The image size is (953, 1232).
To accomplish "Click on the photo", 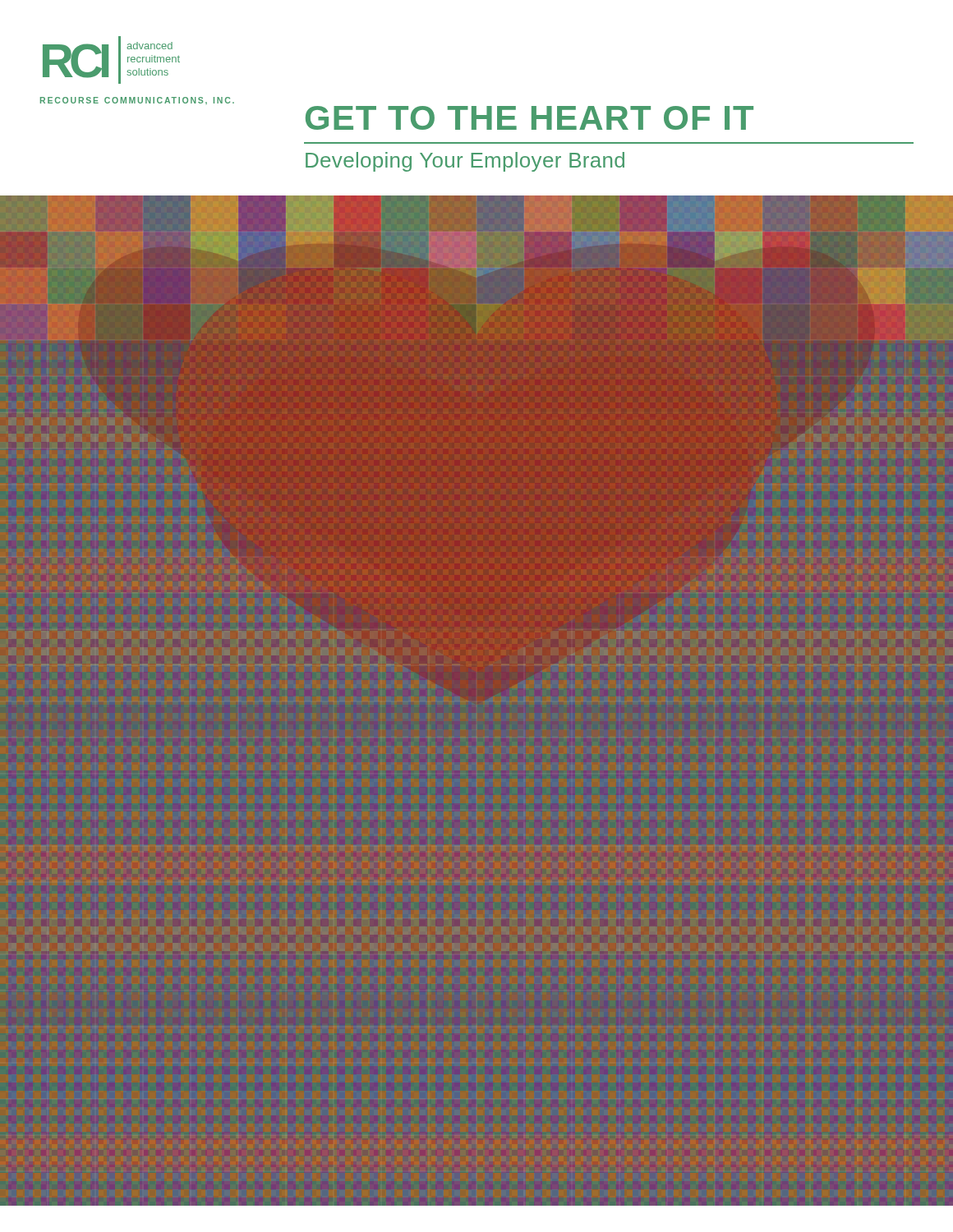I will coord(476,701).
